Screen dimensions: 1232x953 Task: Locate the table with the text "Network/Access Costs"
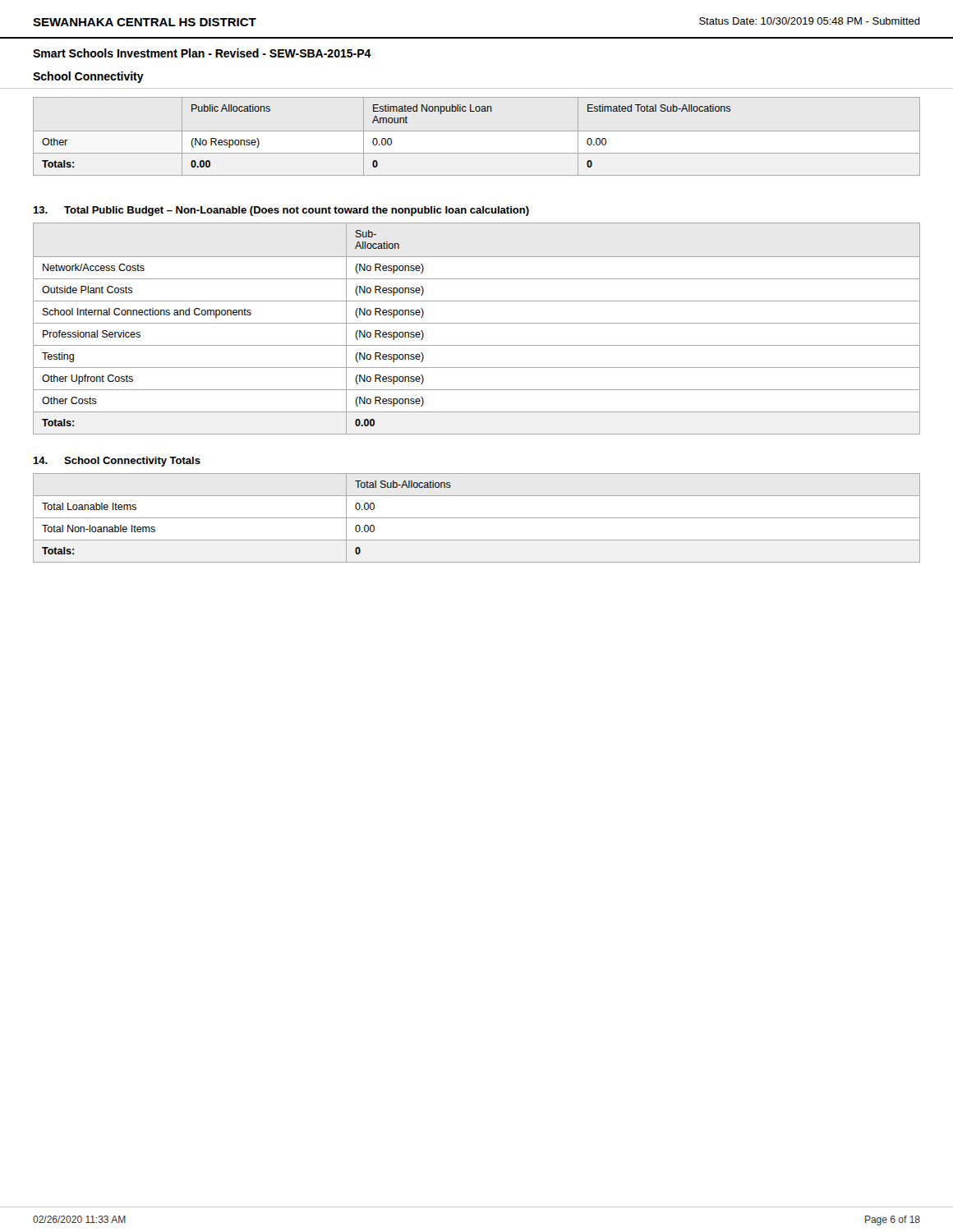pos(476,329)
